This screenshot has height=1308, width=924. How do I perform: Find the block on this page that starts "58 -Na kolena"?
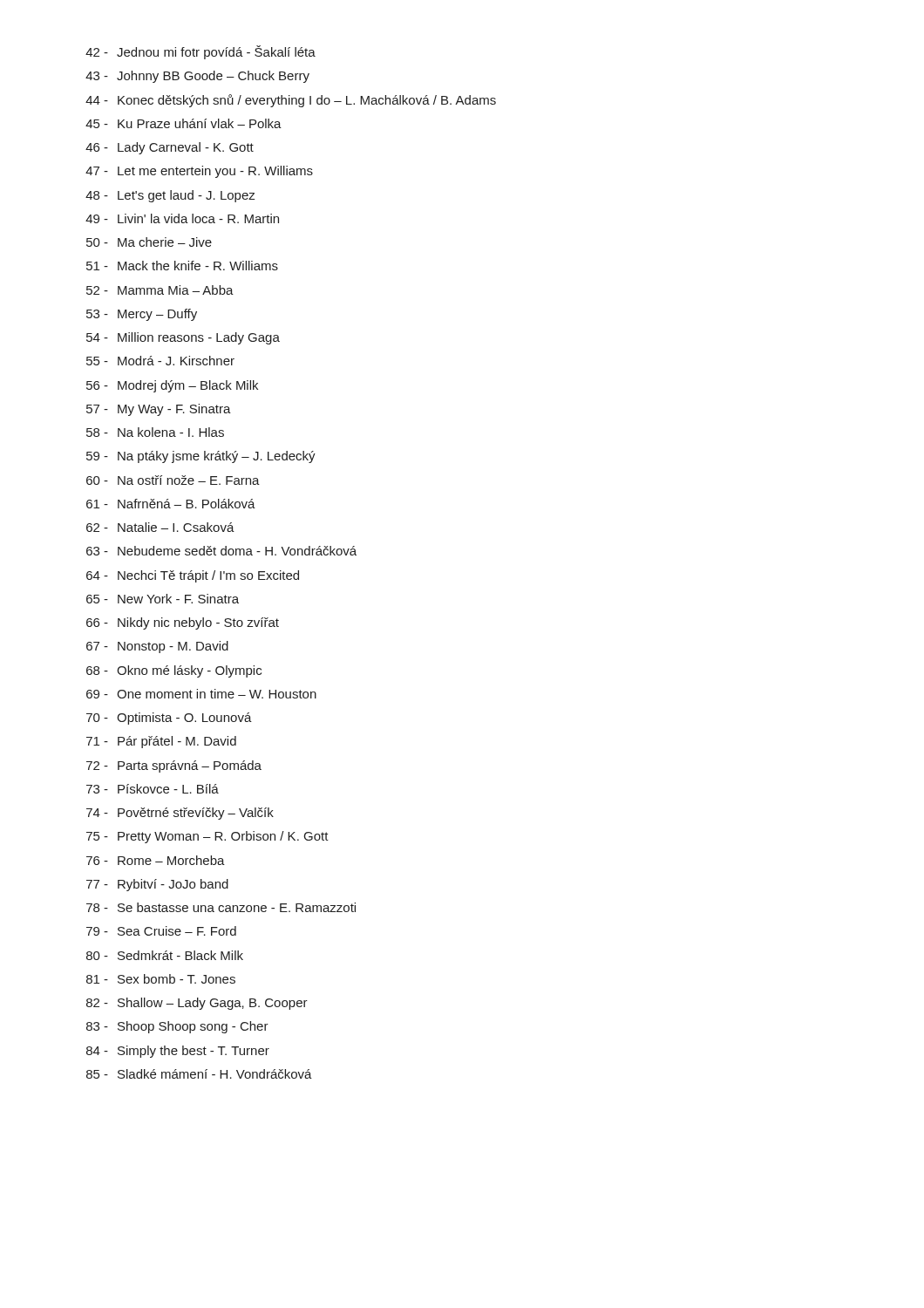tap(144, 432)
